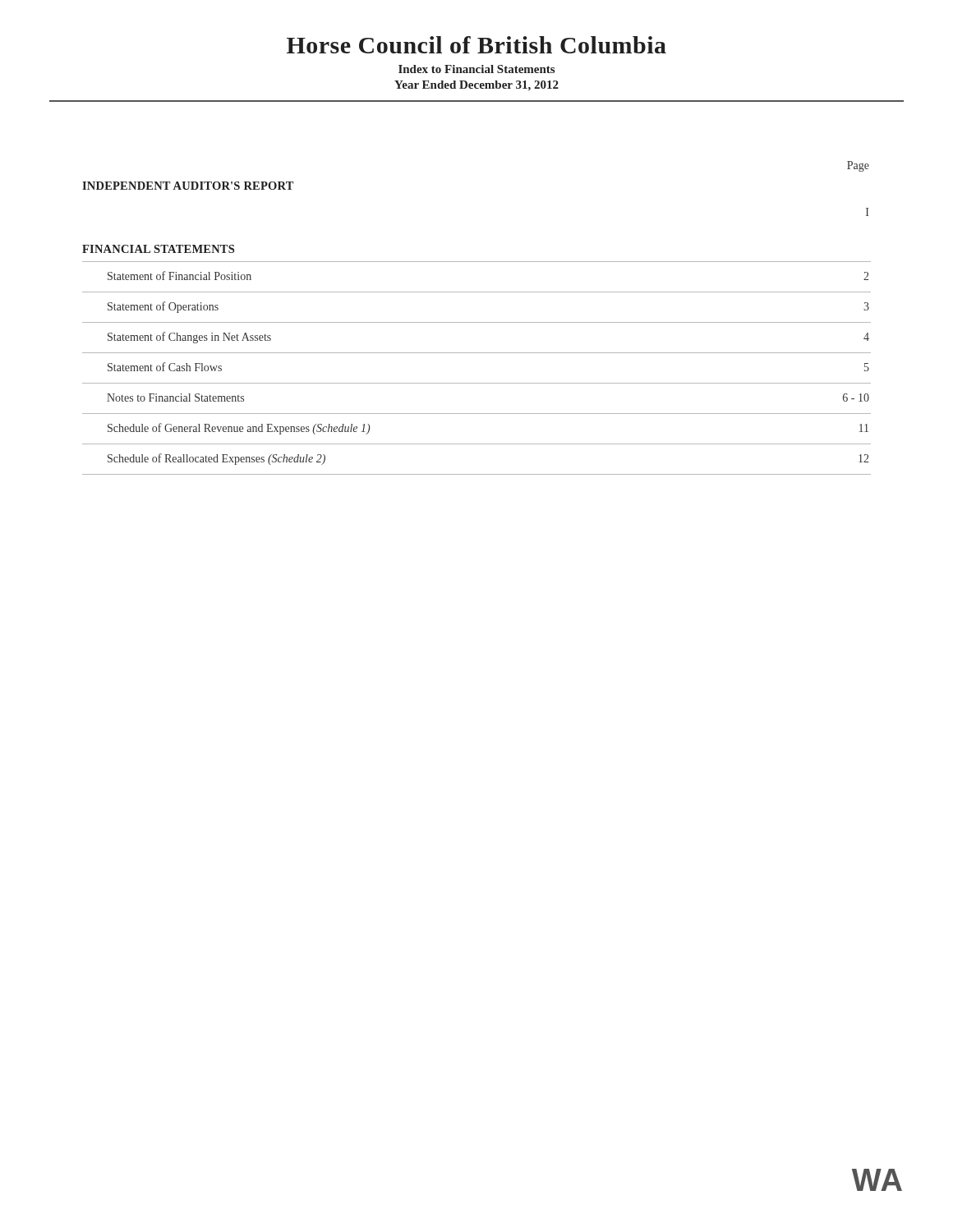Locate the title that opens with "Horse Council of British Columbia Index to"
953x1232 pixels.
point(476,67)
